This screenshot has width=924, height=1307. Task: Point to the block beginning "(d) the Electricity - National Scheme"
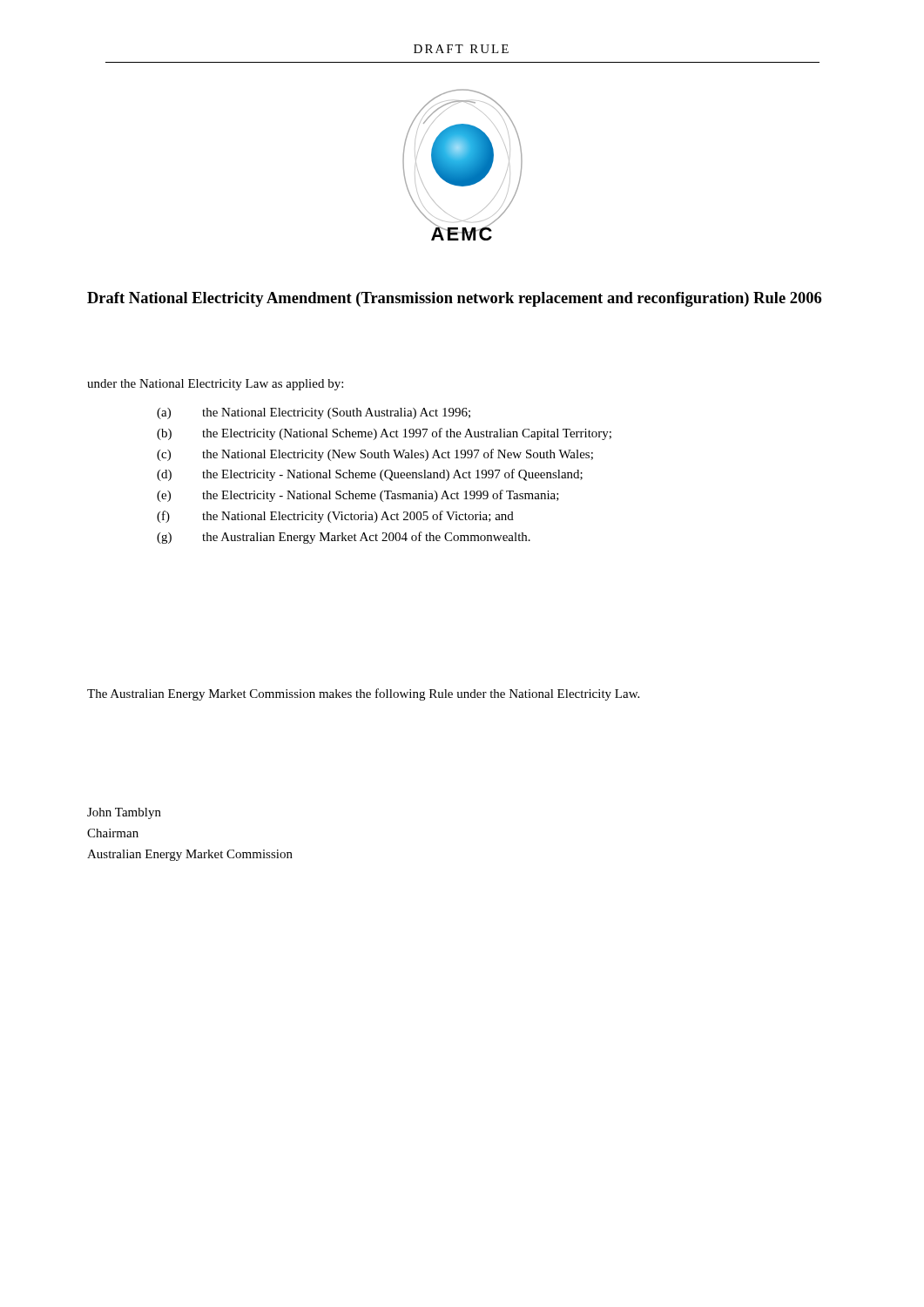[x=496, y=475]
